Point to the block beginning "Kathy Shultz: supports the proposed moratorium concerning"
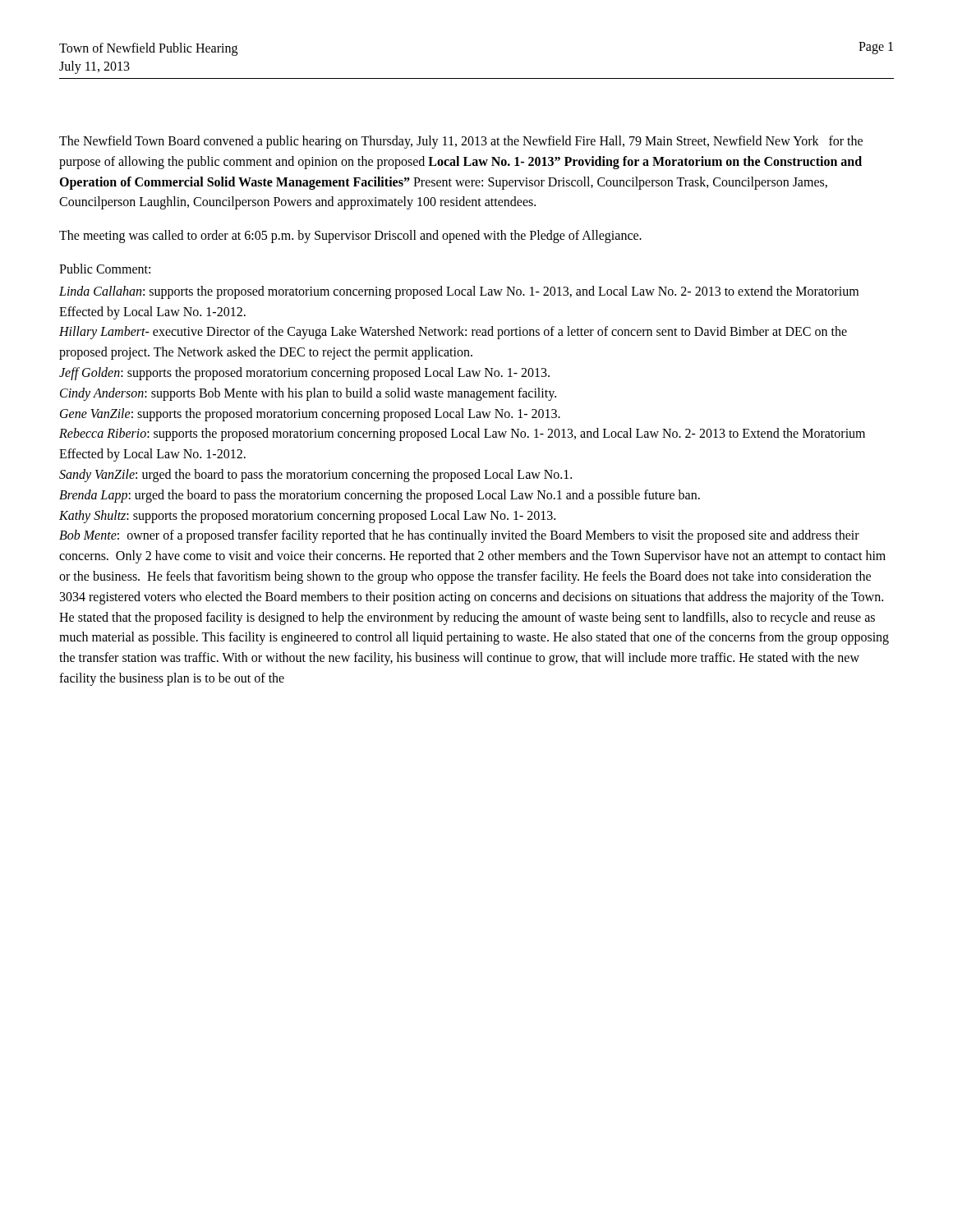Screen dimensions: 1232x953 tap(308, 515)
